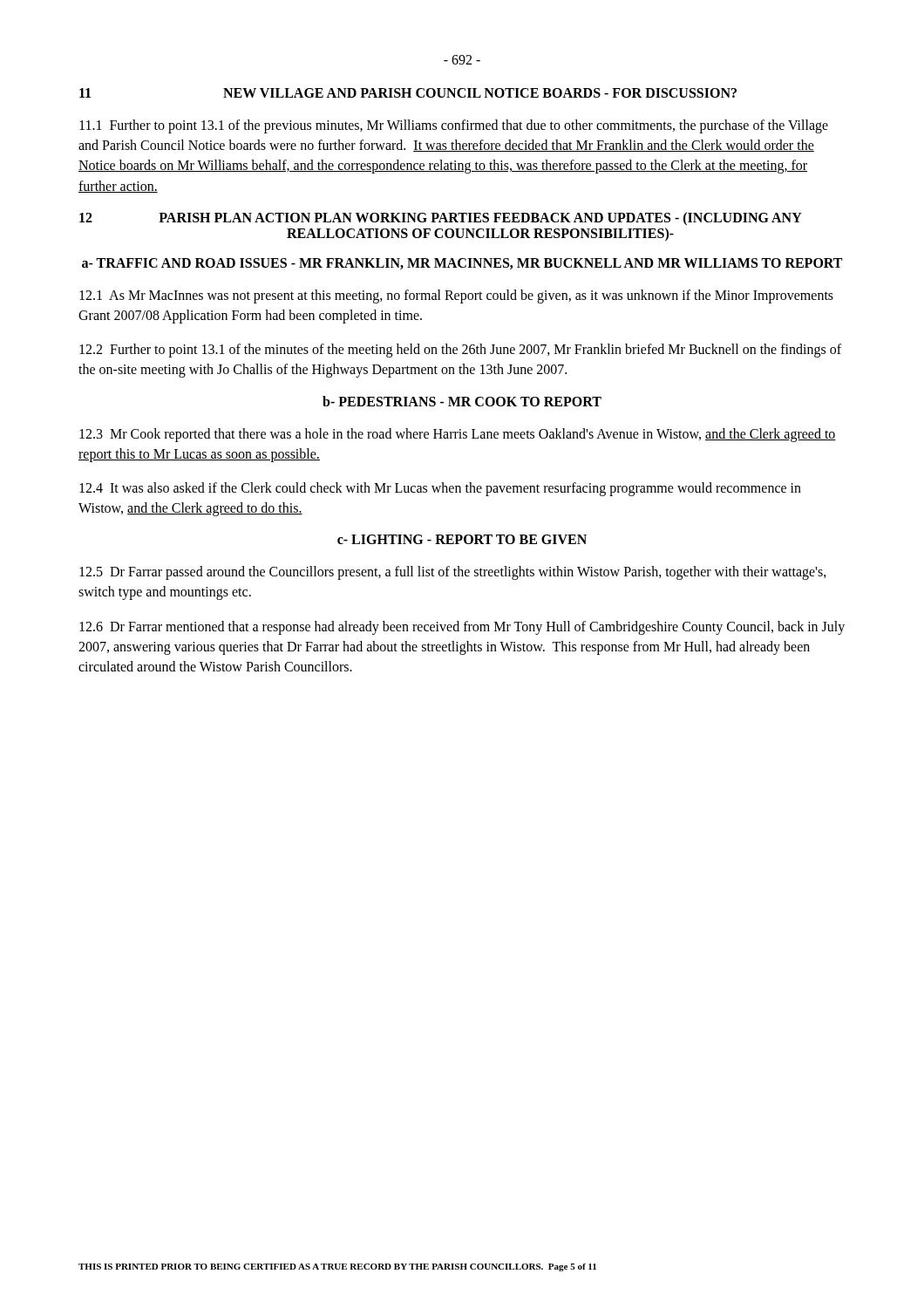Click the section header that begins "a- TRAFFIC AND ROAD"
The width and height of the screenshot is (924, 1308).
pos(462,263)
